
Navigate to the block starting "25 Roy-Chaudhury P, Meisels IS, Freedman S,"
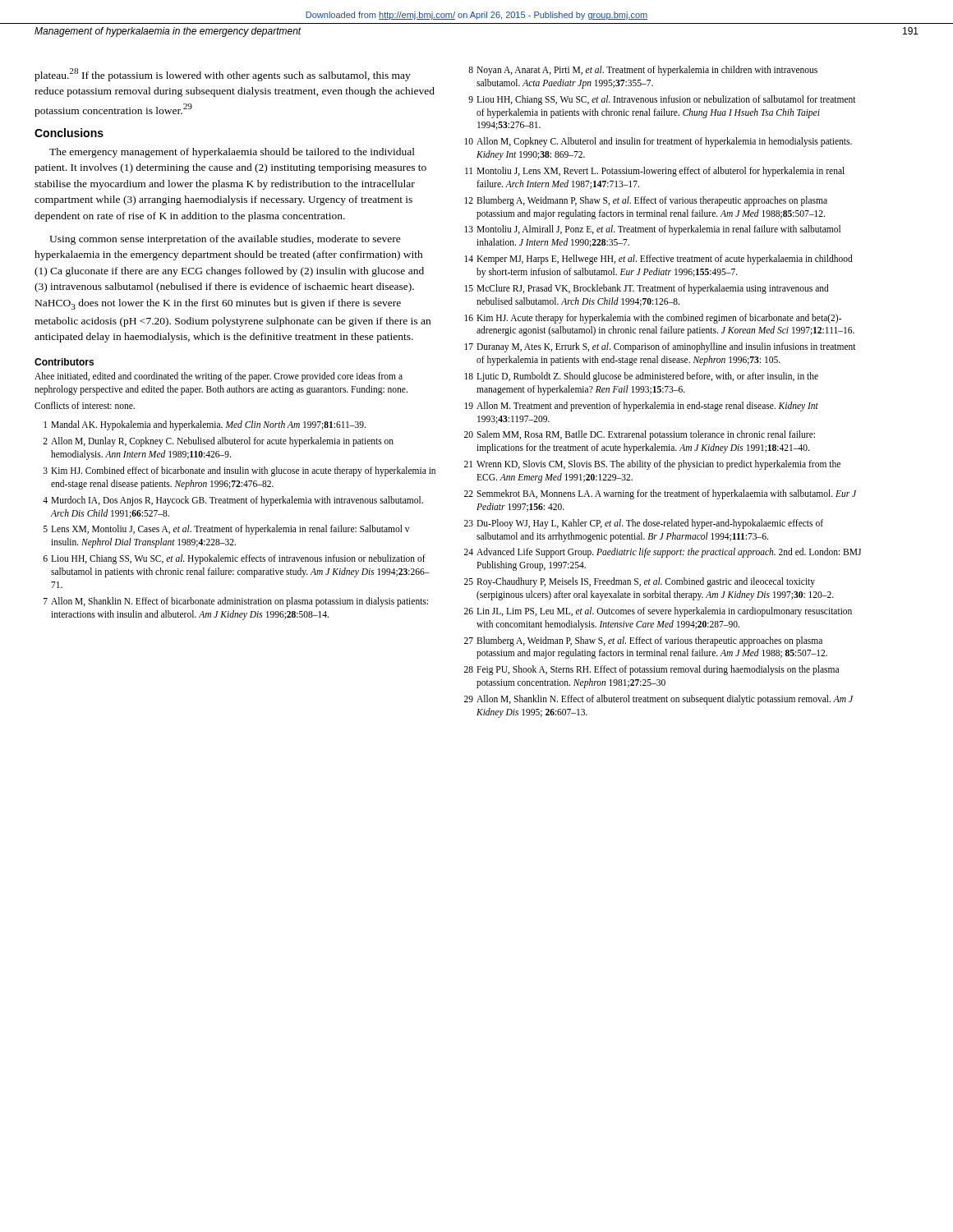(x=661, y=589)
